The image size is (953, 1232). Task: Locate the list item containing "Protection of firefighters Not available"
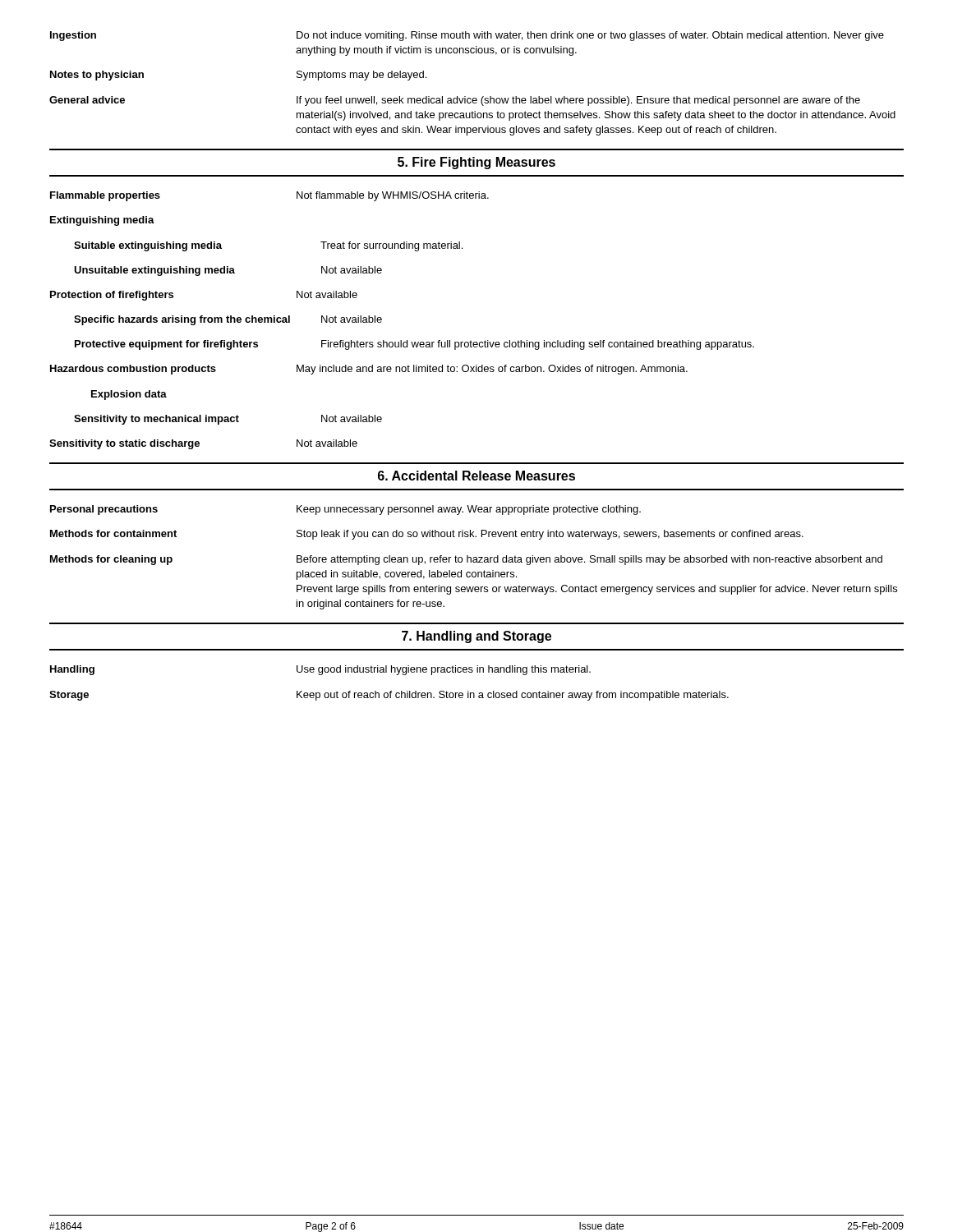[110, 295]
